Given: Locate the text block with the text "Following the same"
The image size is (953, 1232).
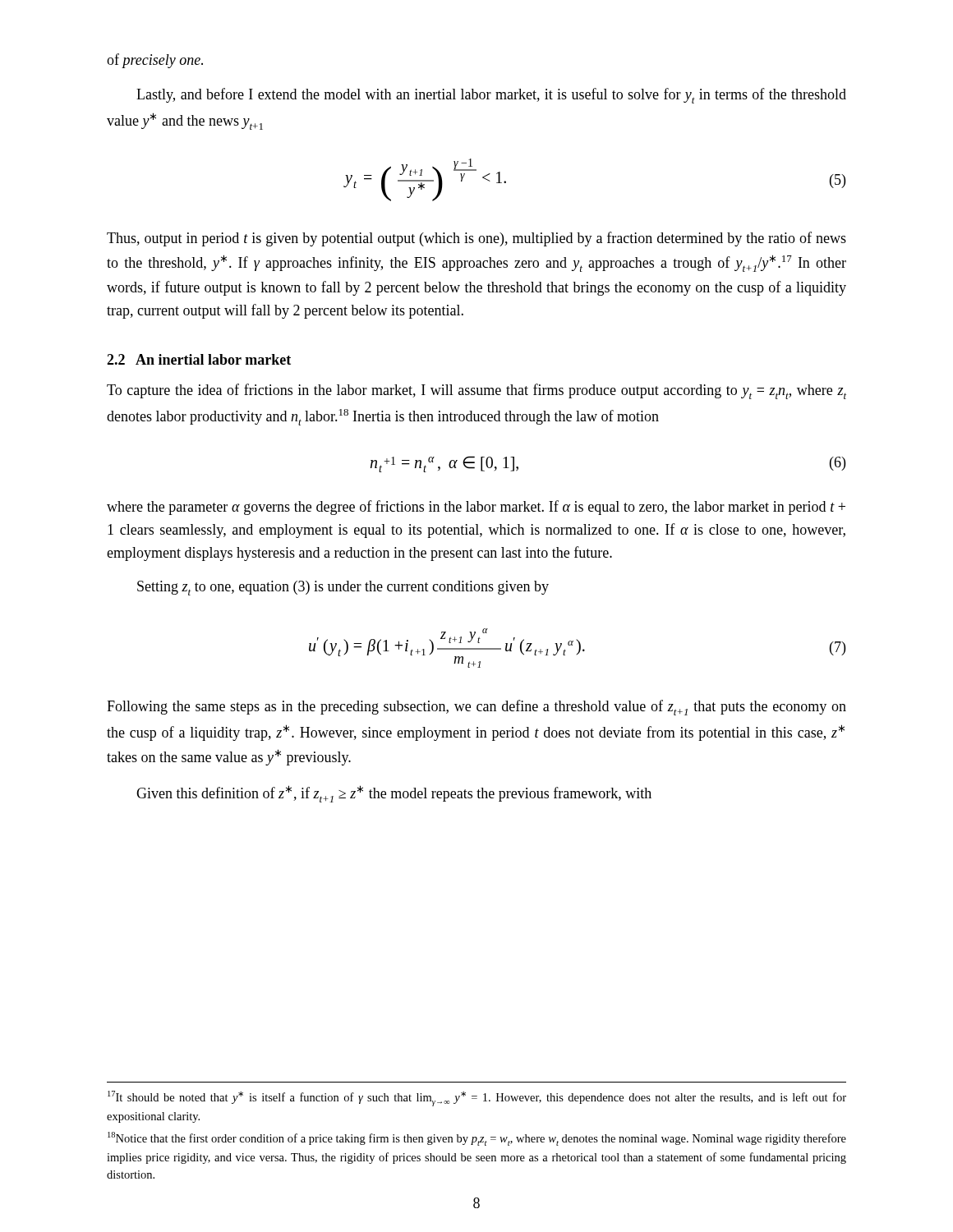Looking at the screenshot, I should point(476,732).
